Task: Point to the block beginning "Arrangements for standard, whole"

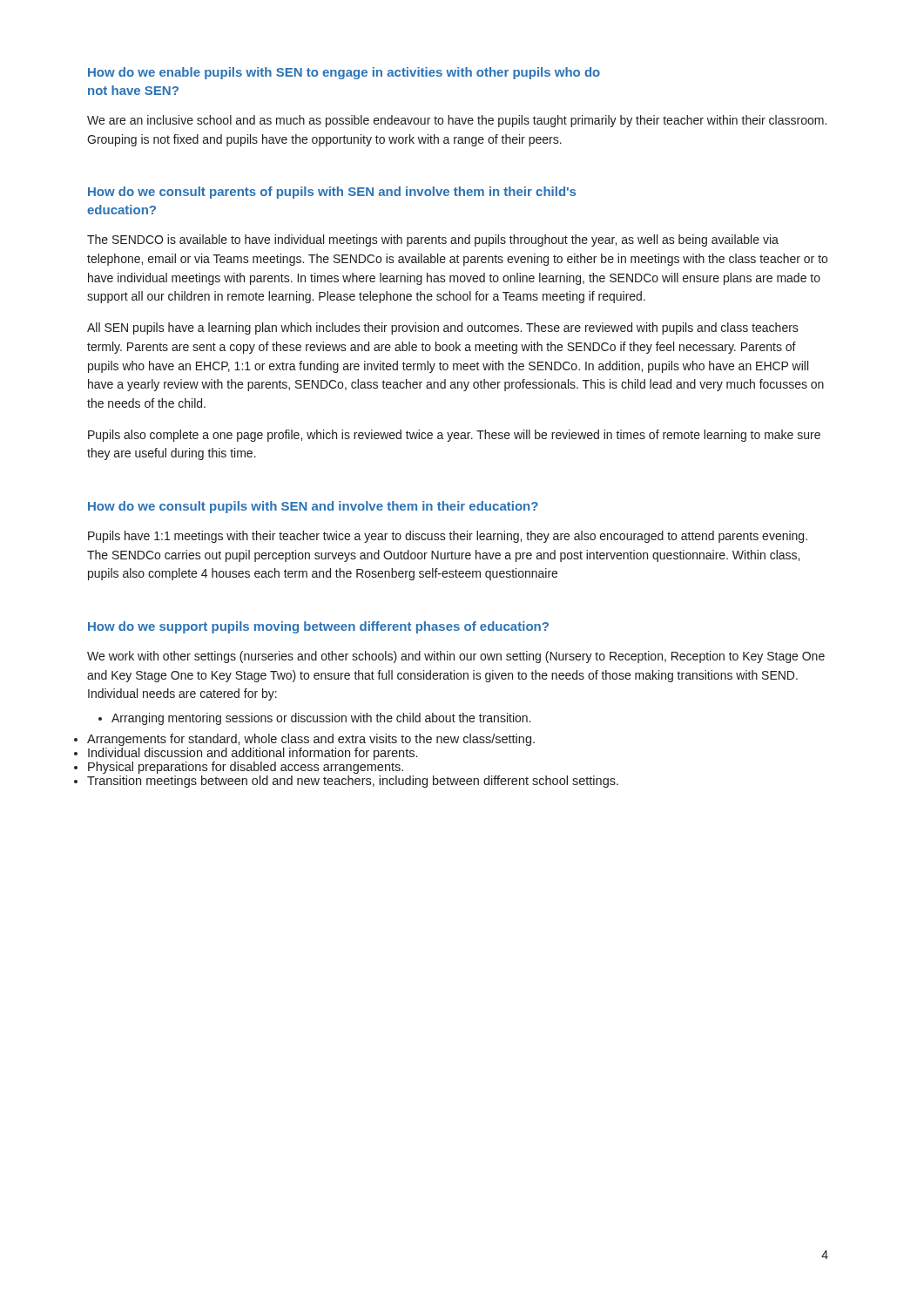Action: pyautogui.click(x=458, y=739)
